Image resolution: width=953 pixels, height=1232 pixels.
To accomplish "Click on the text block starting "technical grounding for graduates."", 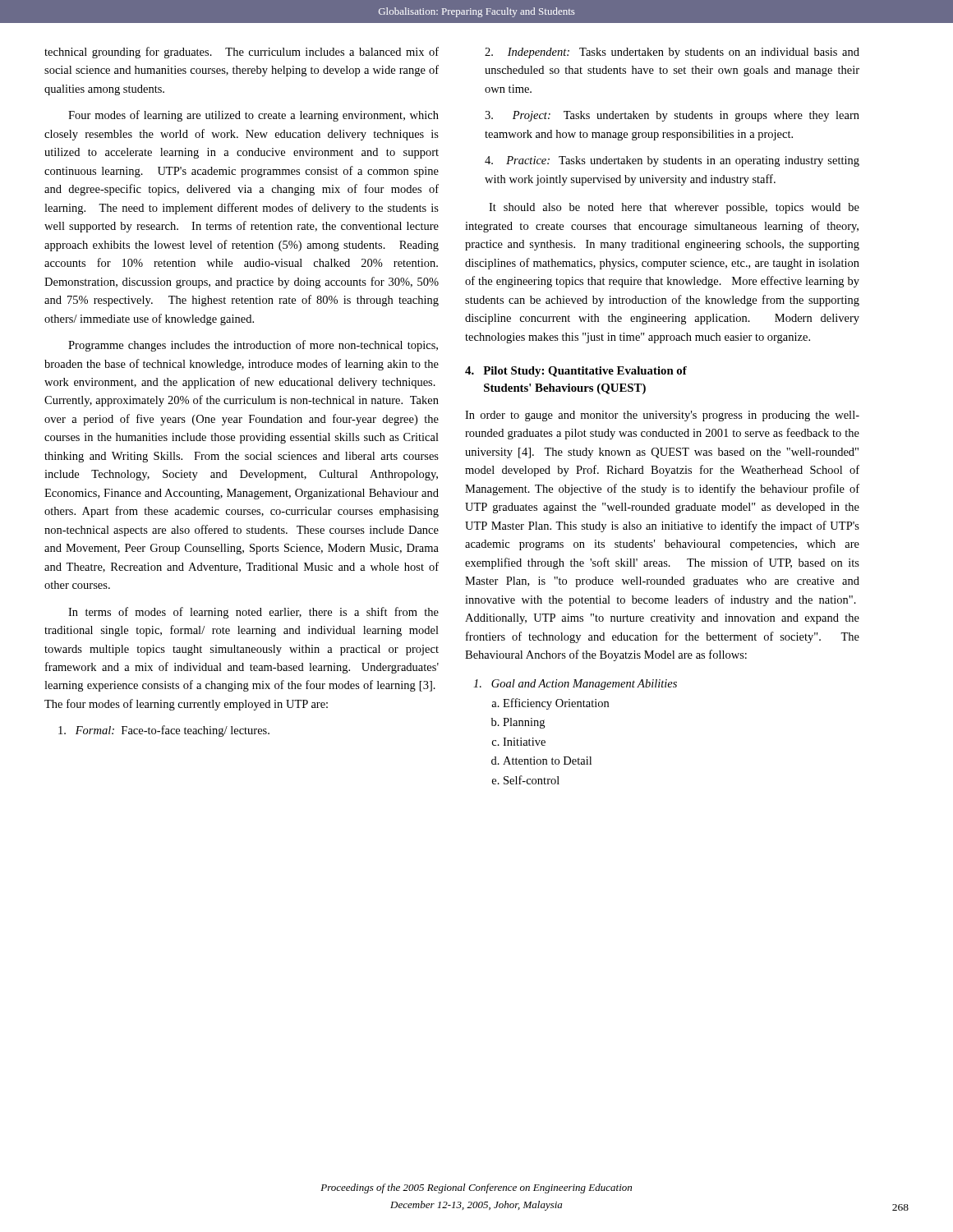I will (242, 70).
